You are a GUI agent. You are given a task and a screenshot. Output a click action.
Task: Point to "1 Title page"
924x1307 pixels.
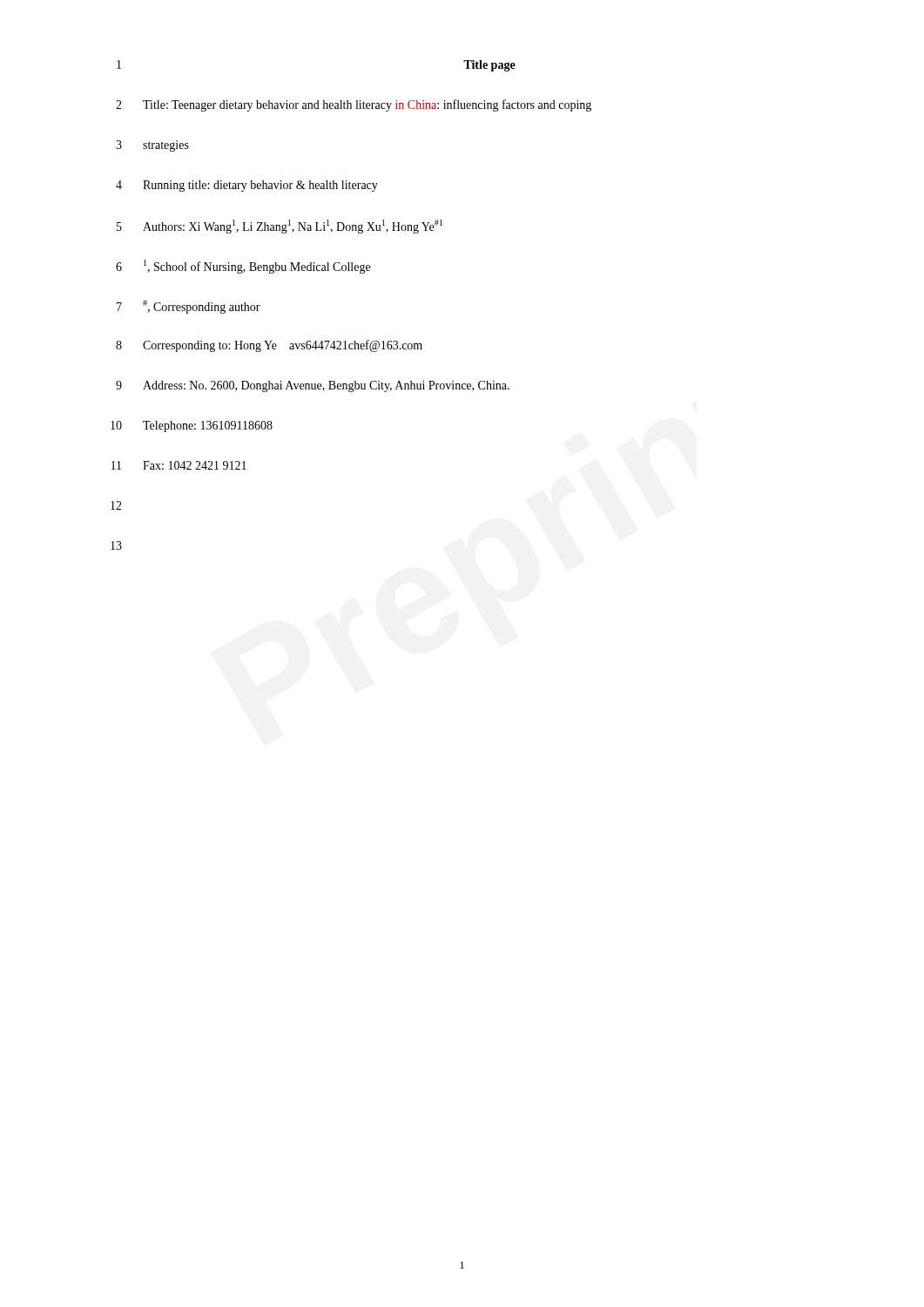pyautogui.click(x=462, y=65)
